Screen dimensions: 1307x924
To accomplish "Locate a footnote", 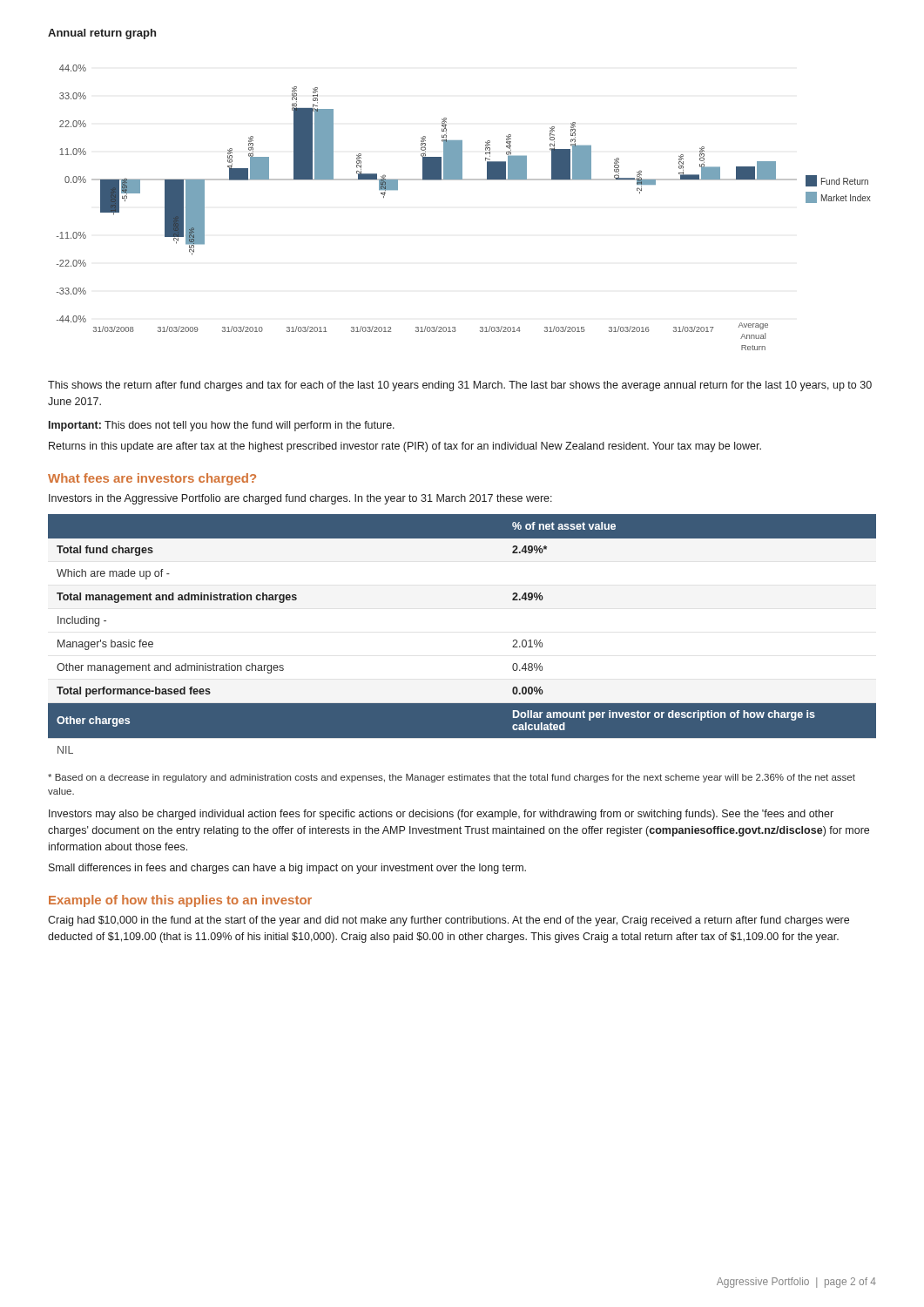I will 452,784.
